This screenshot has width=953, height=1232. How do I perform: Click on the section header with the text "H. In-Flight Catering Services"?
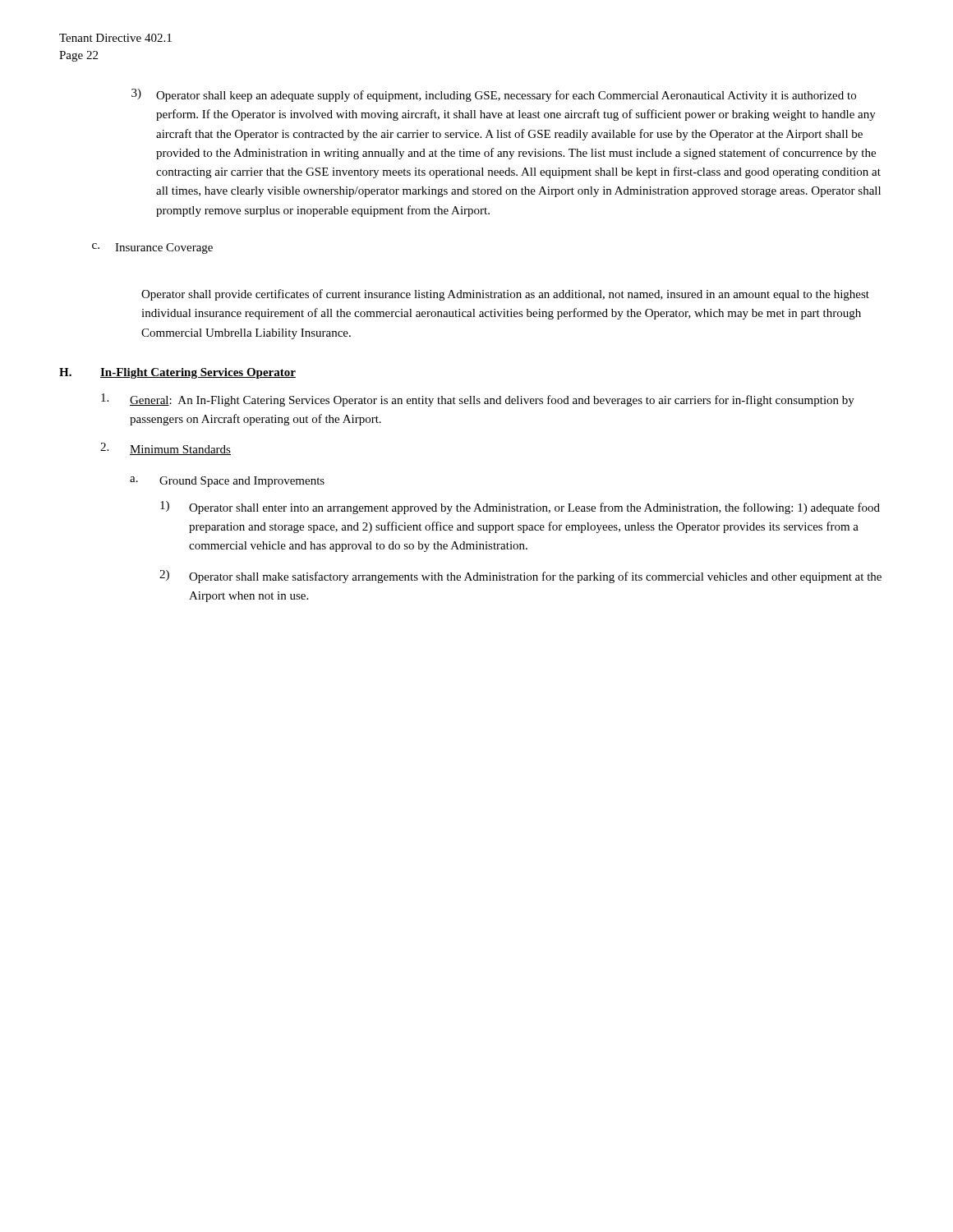(177, 373)
